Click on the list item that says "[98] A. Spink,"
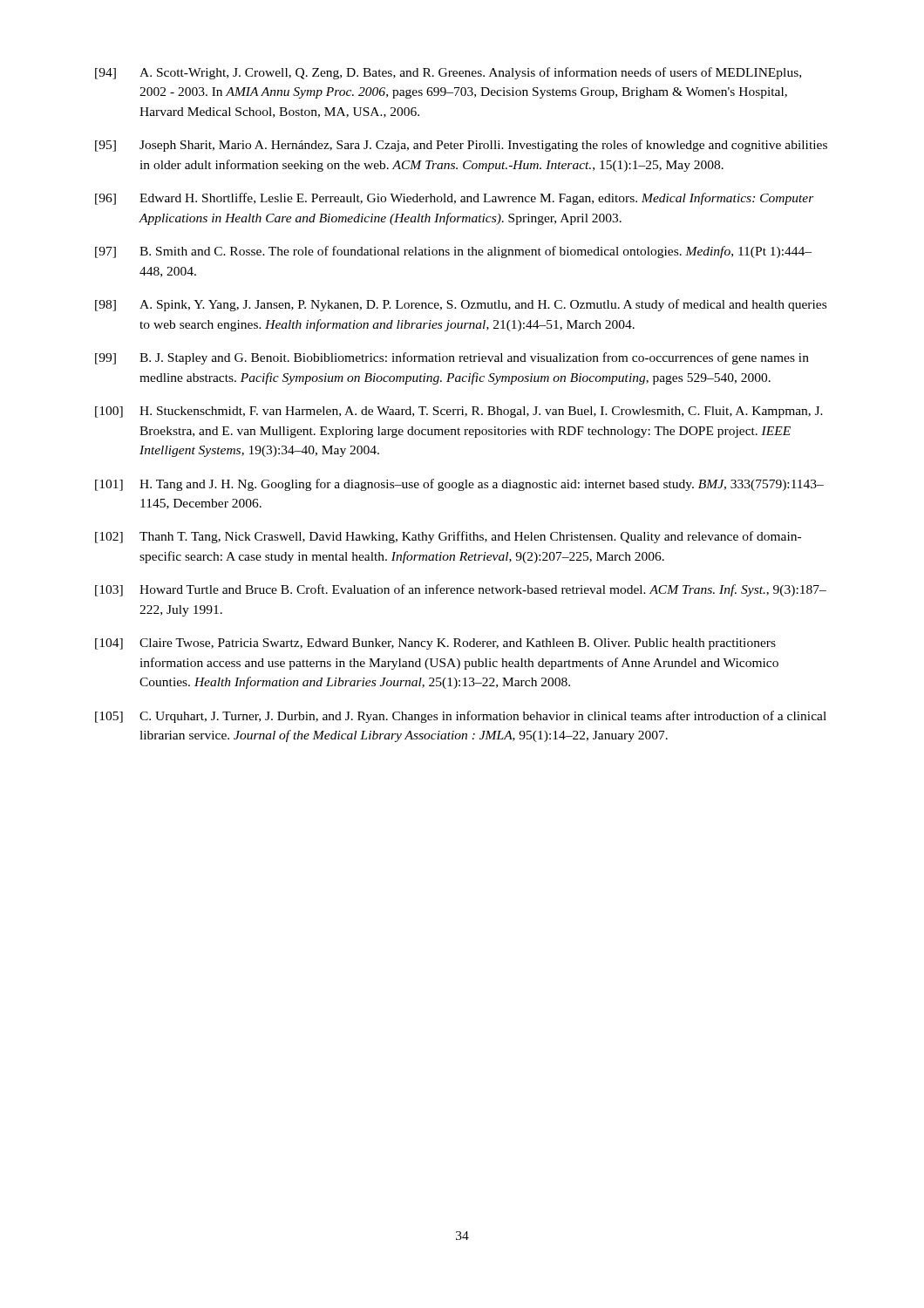 coord(462,315)
